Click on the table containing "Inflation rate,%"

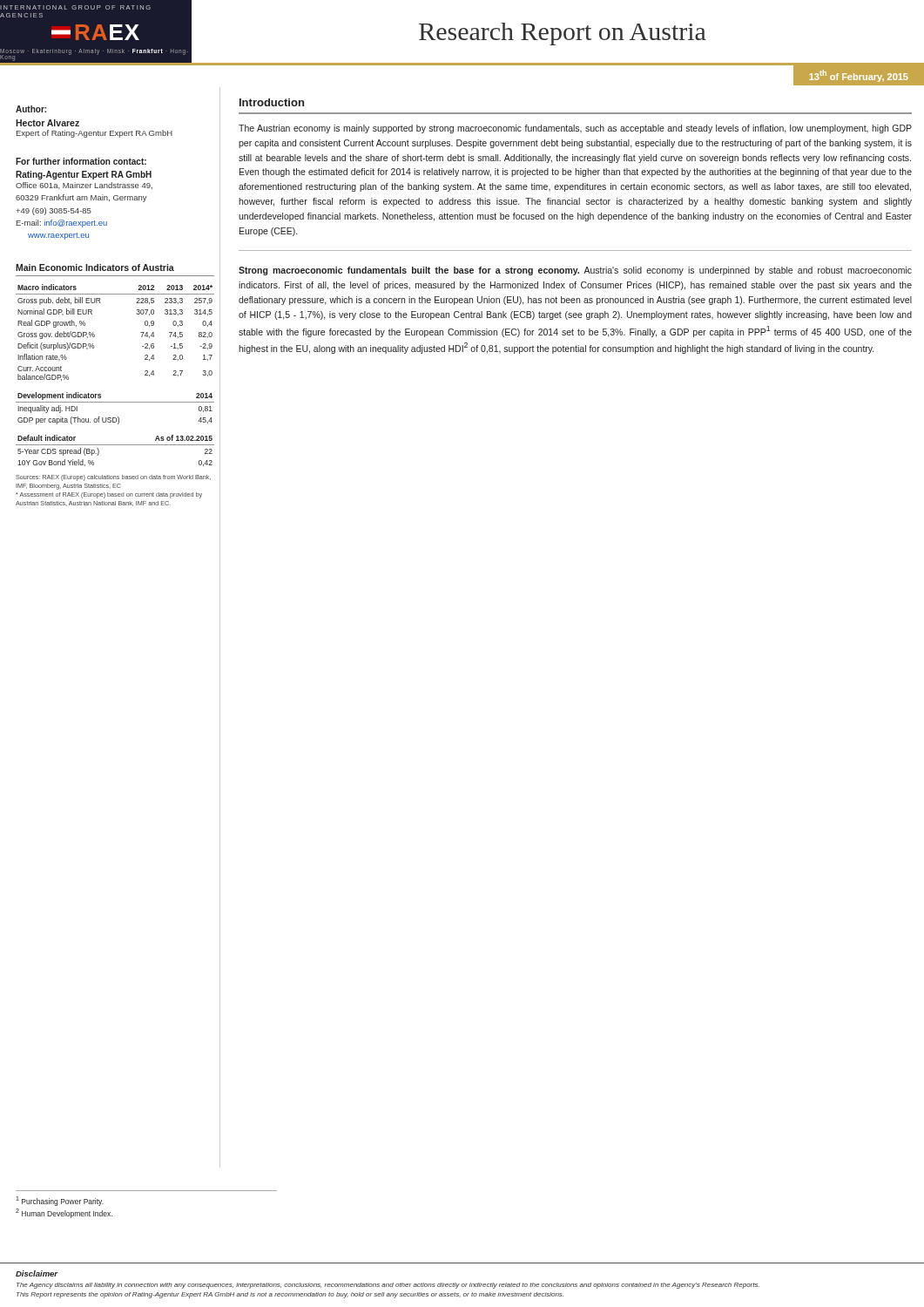click(x=115, y=332)
